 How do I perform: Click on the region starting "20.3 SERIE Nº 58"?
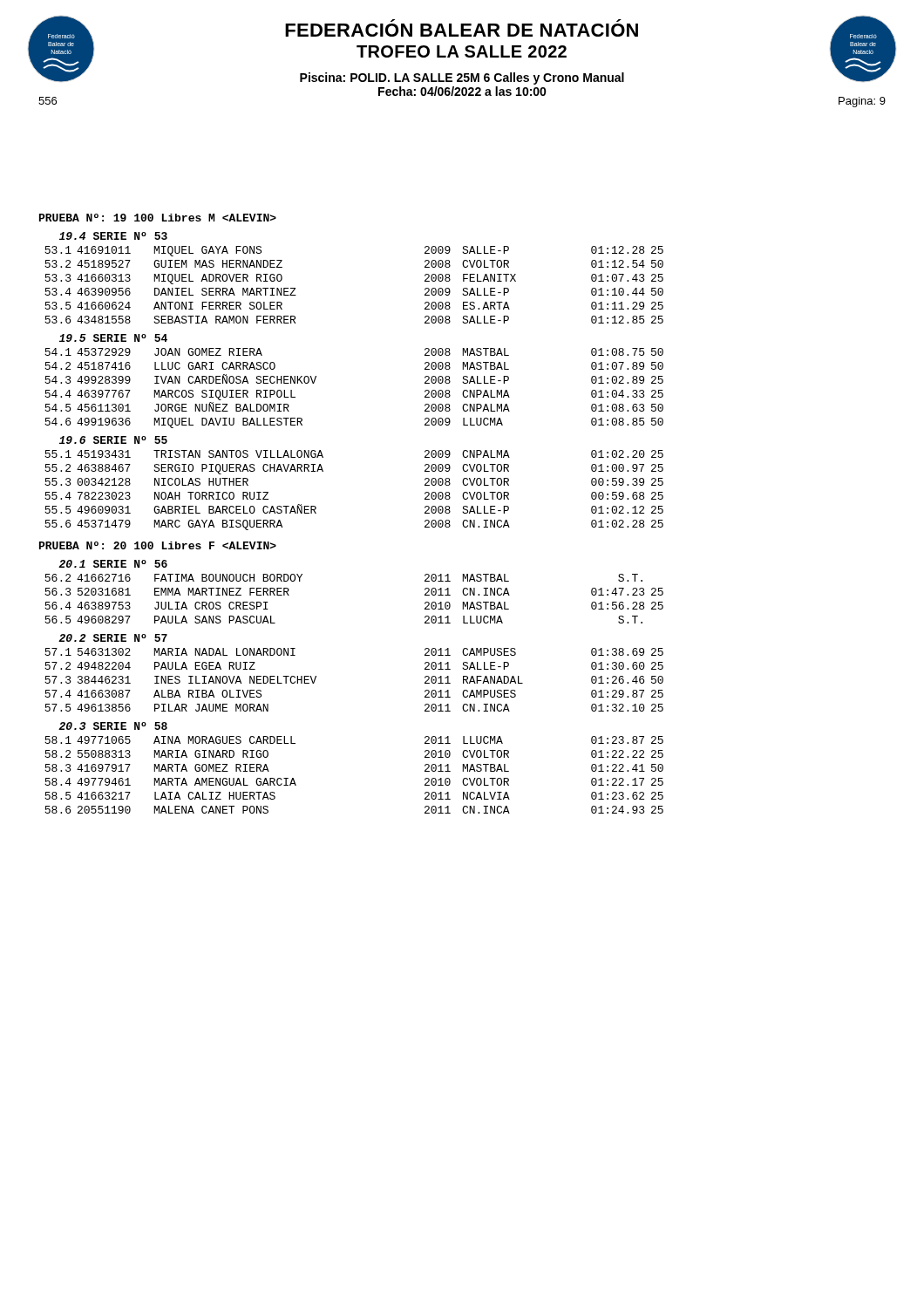point(103,727)
